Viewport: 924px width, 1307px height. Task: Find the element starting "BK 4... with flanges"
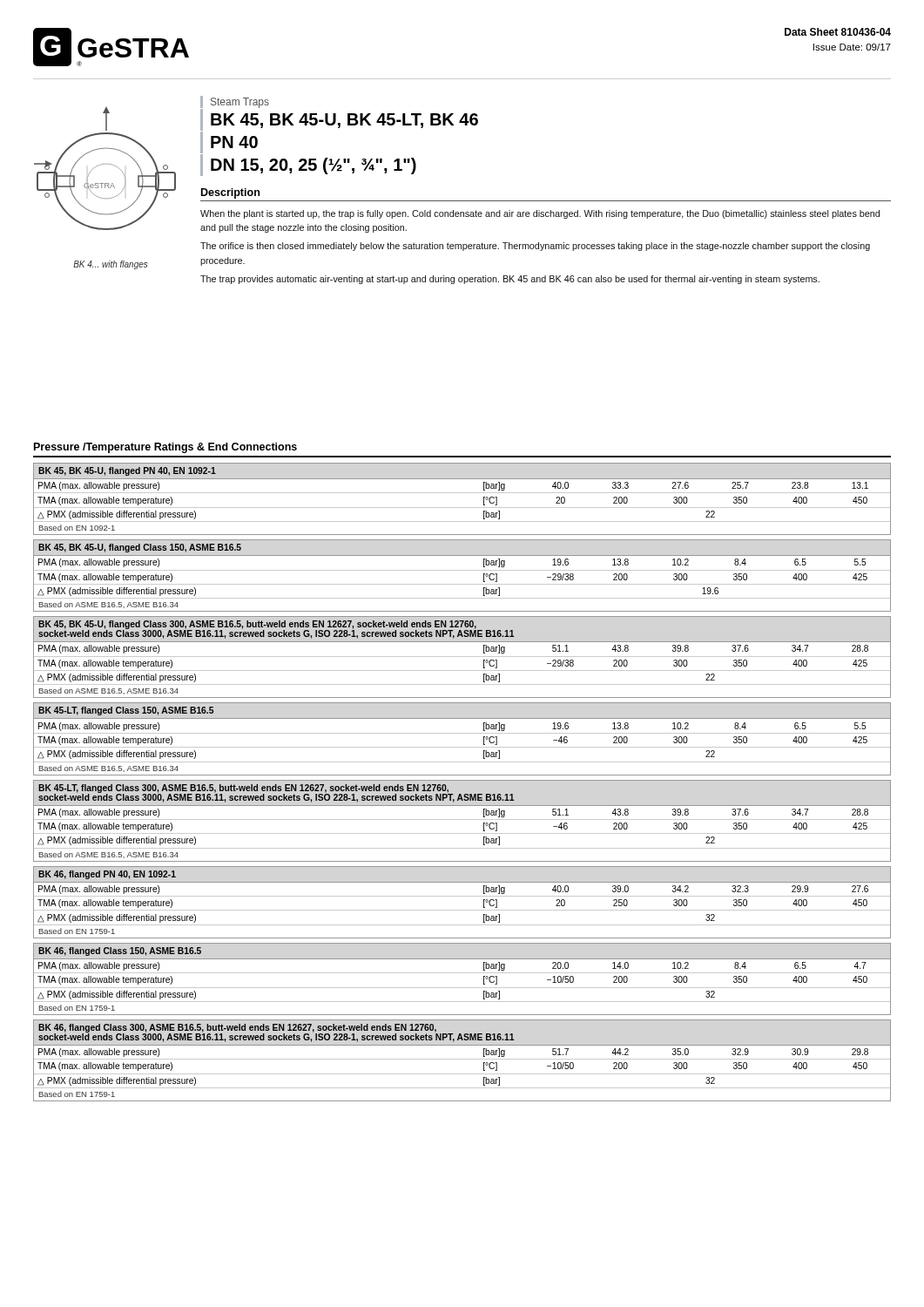pos(111,264)
